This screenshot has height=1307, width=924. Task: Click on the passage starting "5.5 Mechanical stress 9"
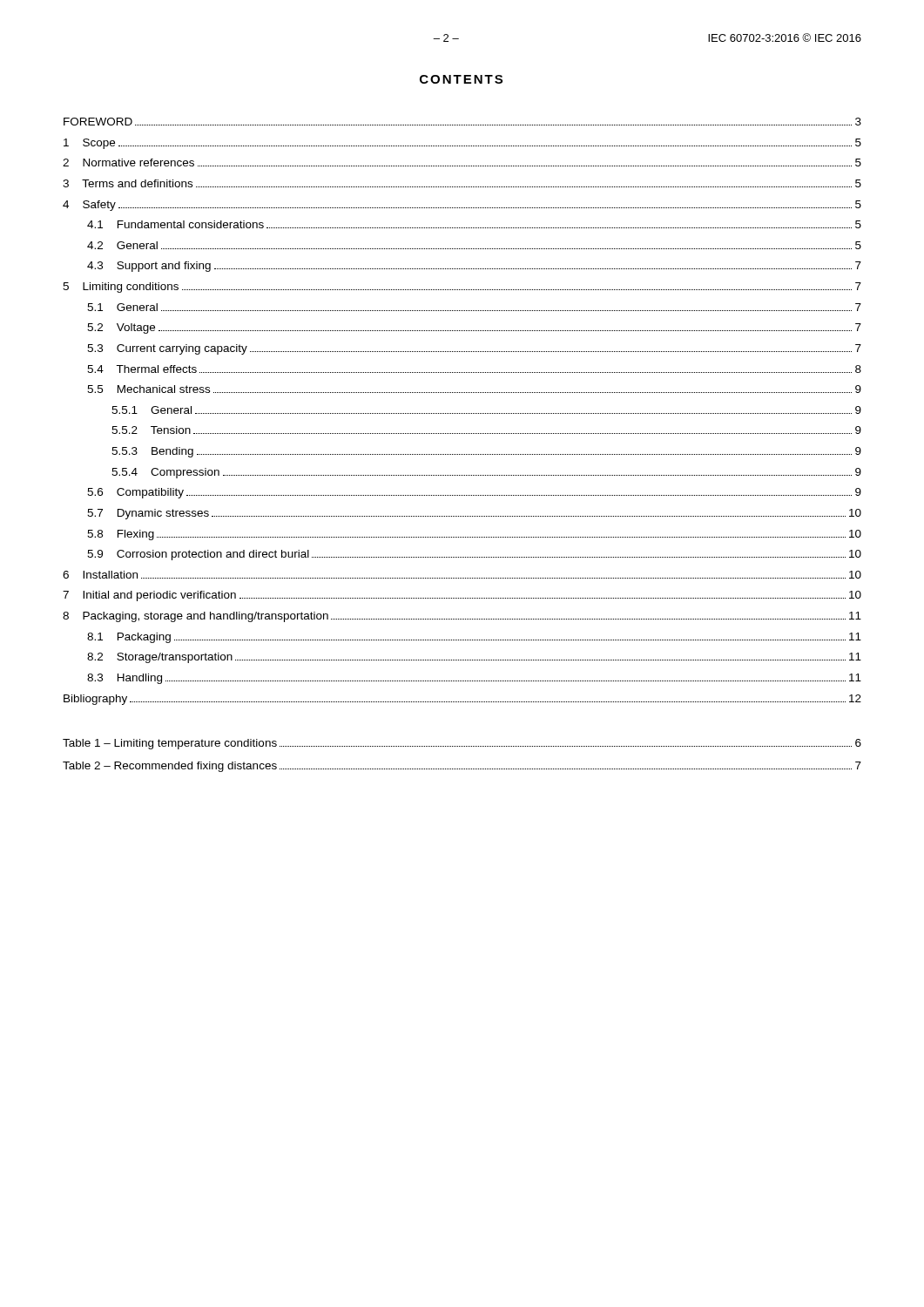pos(474,389)
